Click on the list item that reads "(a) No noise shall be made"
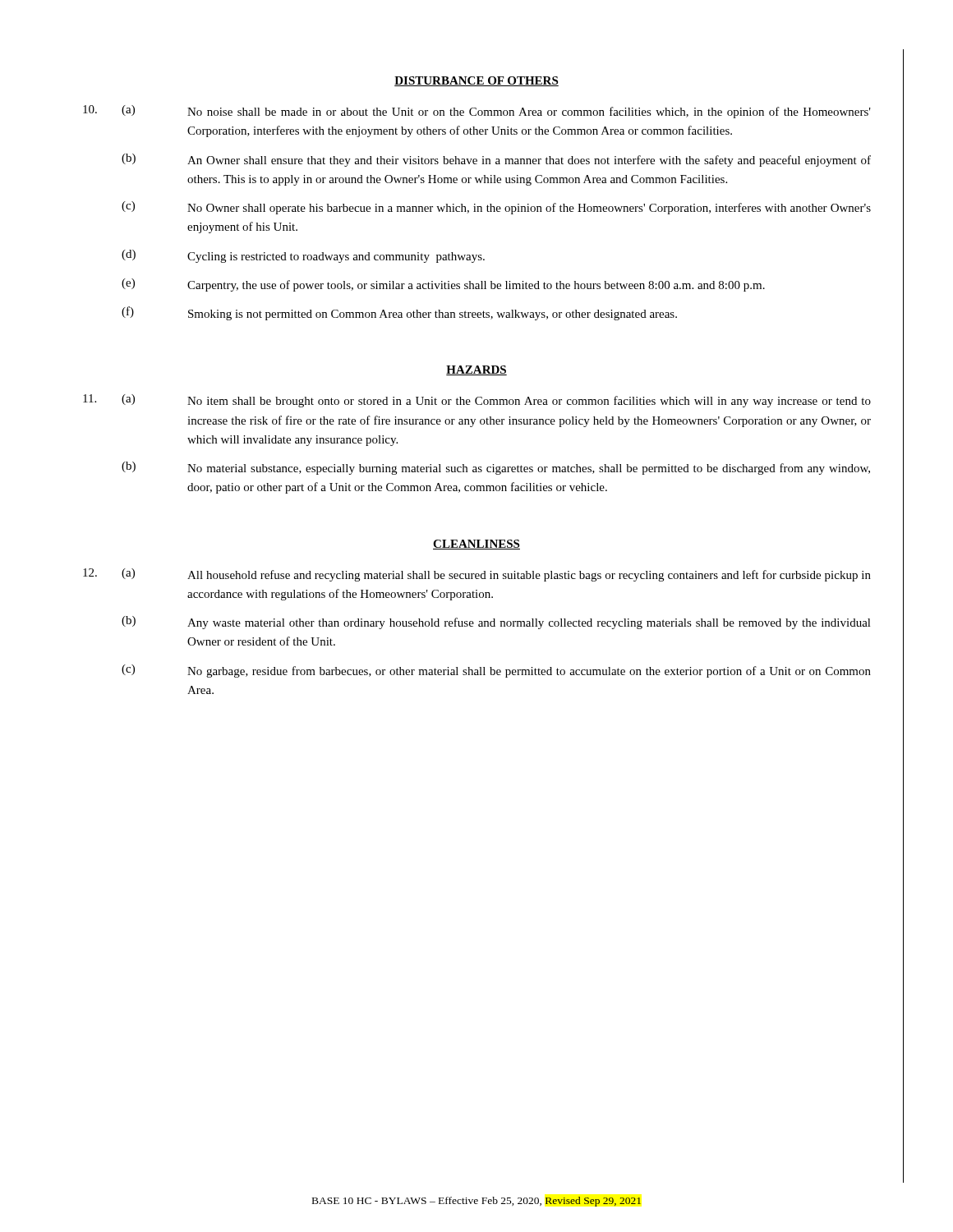The image size is (953, 1232). click(496, 122)
